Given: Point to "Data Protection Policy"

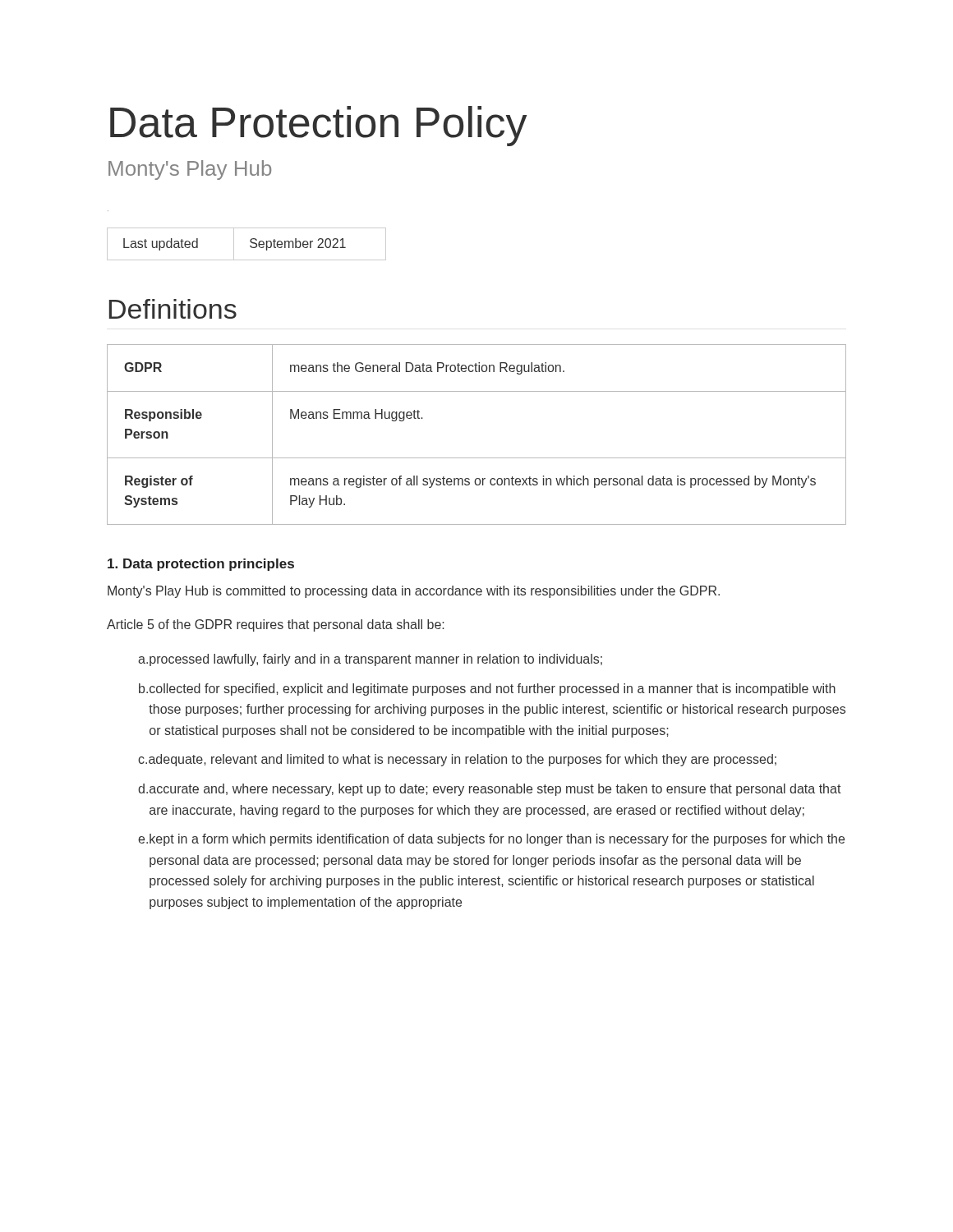Looking at the screenshot, I should point(476,123).
